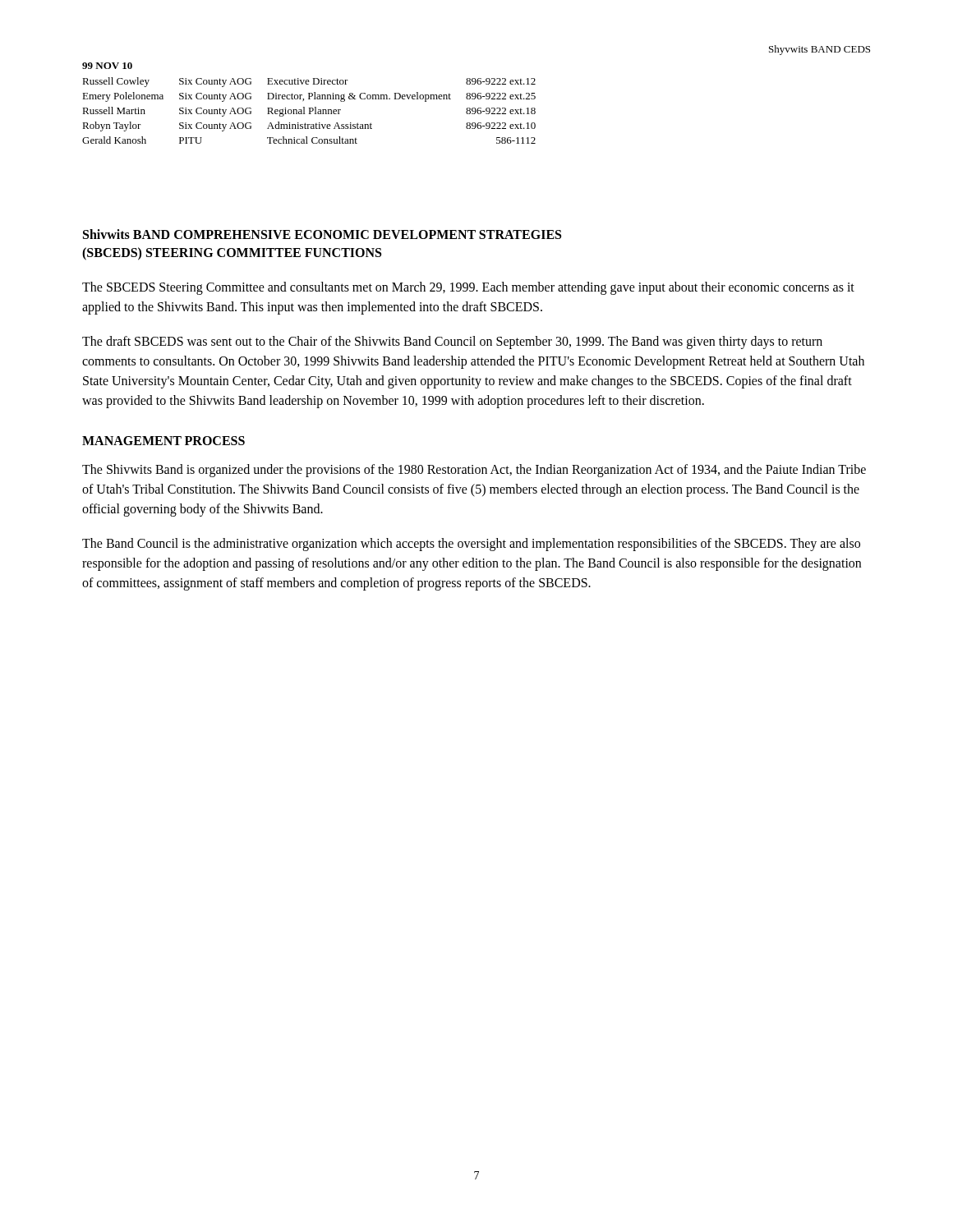This screenshot has height=1232, width=953.
Task: Find the text block starting "The Band Council"
Action: click(x=472, y=563)
